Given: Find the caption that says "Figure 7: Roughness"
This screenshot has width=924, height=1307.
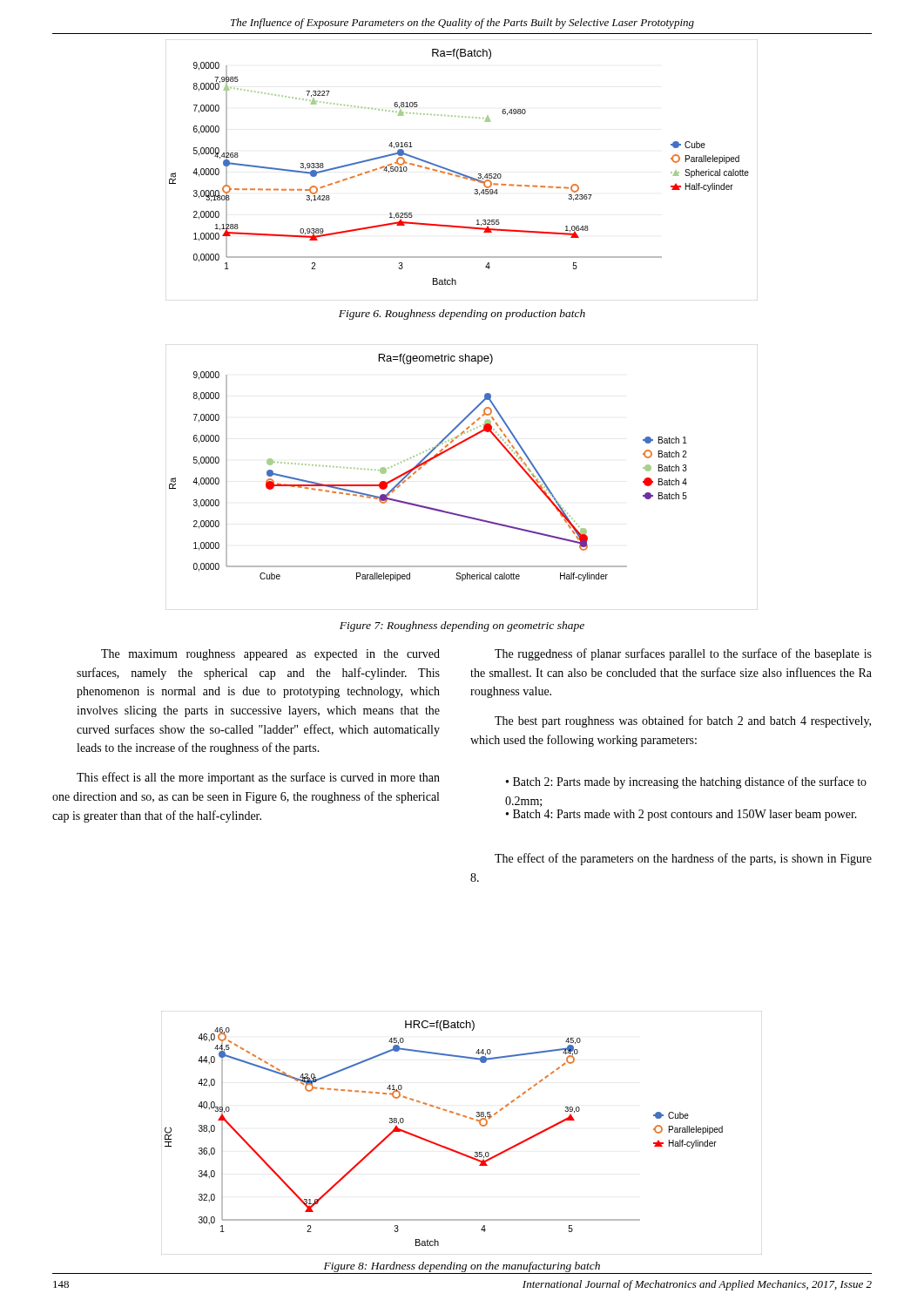Looking at the screenshot, I should [x=462, y=625].
